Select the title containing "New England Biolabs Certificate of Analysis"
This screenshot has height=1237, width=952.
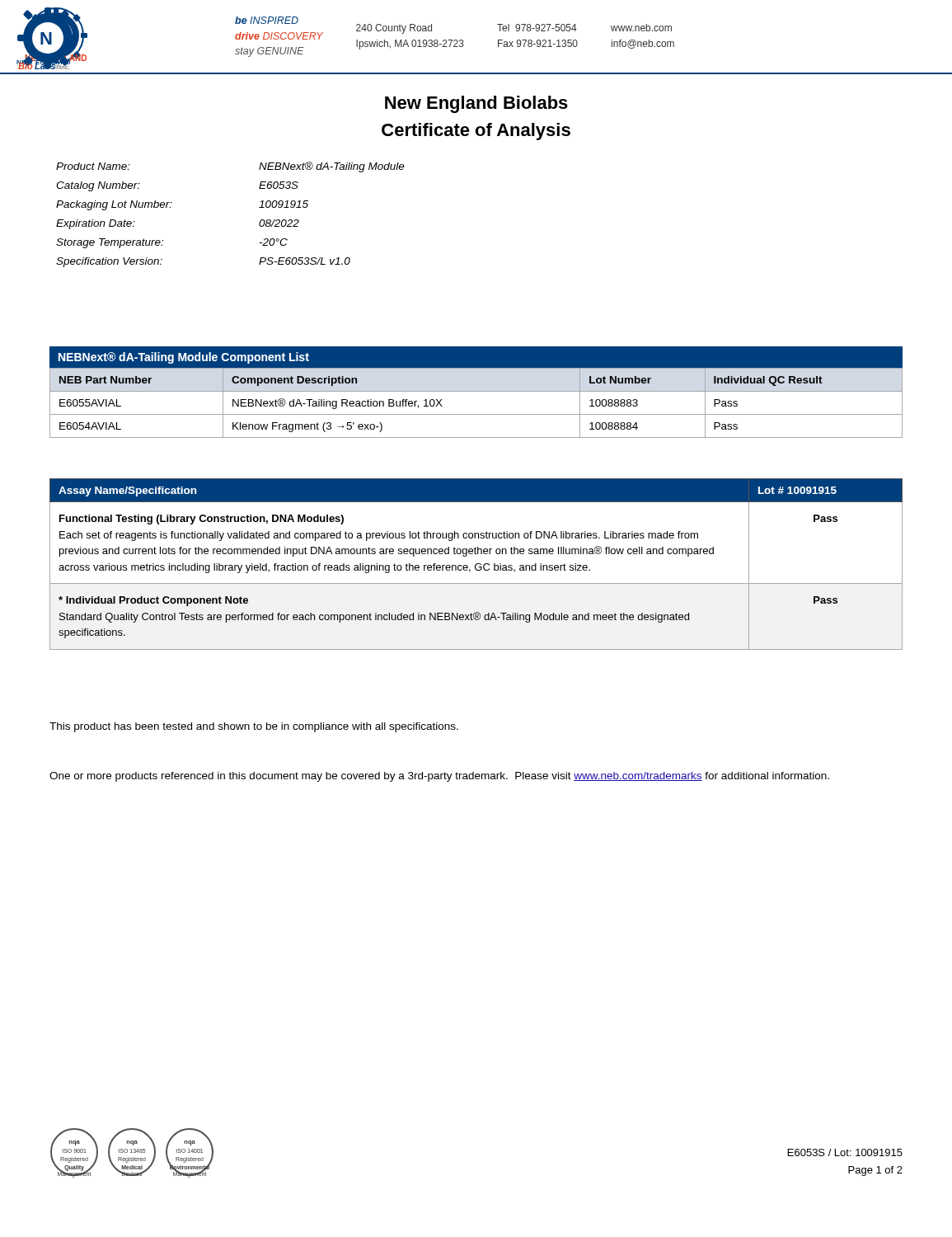coord(476,116)
